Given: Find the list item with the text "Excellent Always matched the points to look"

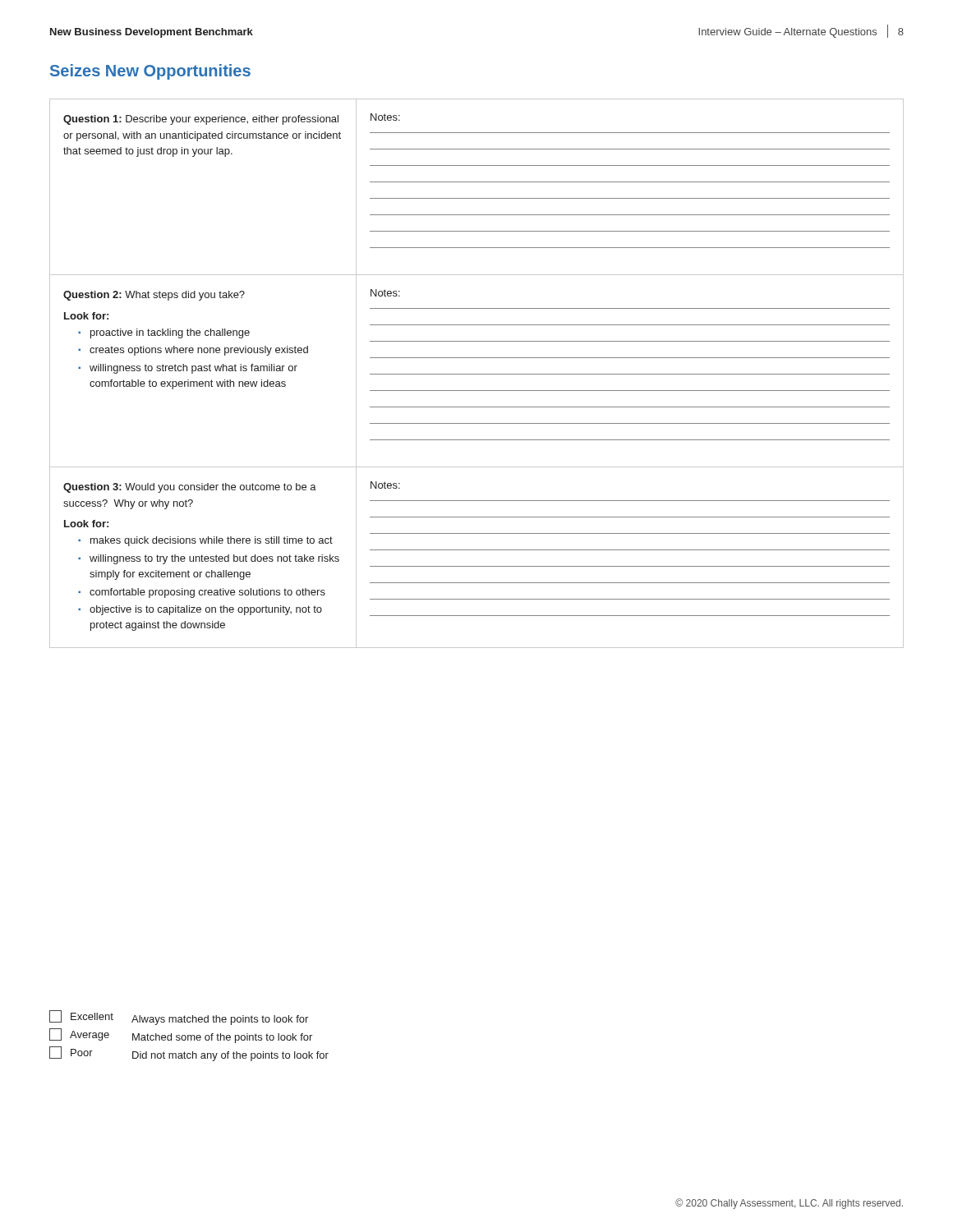Looking at the screenshot, I should [x=179, y=1018].
